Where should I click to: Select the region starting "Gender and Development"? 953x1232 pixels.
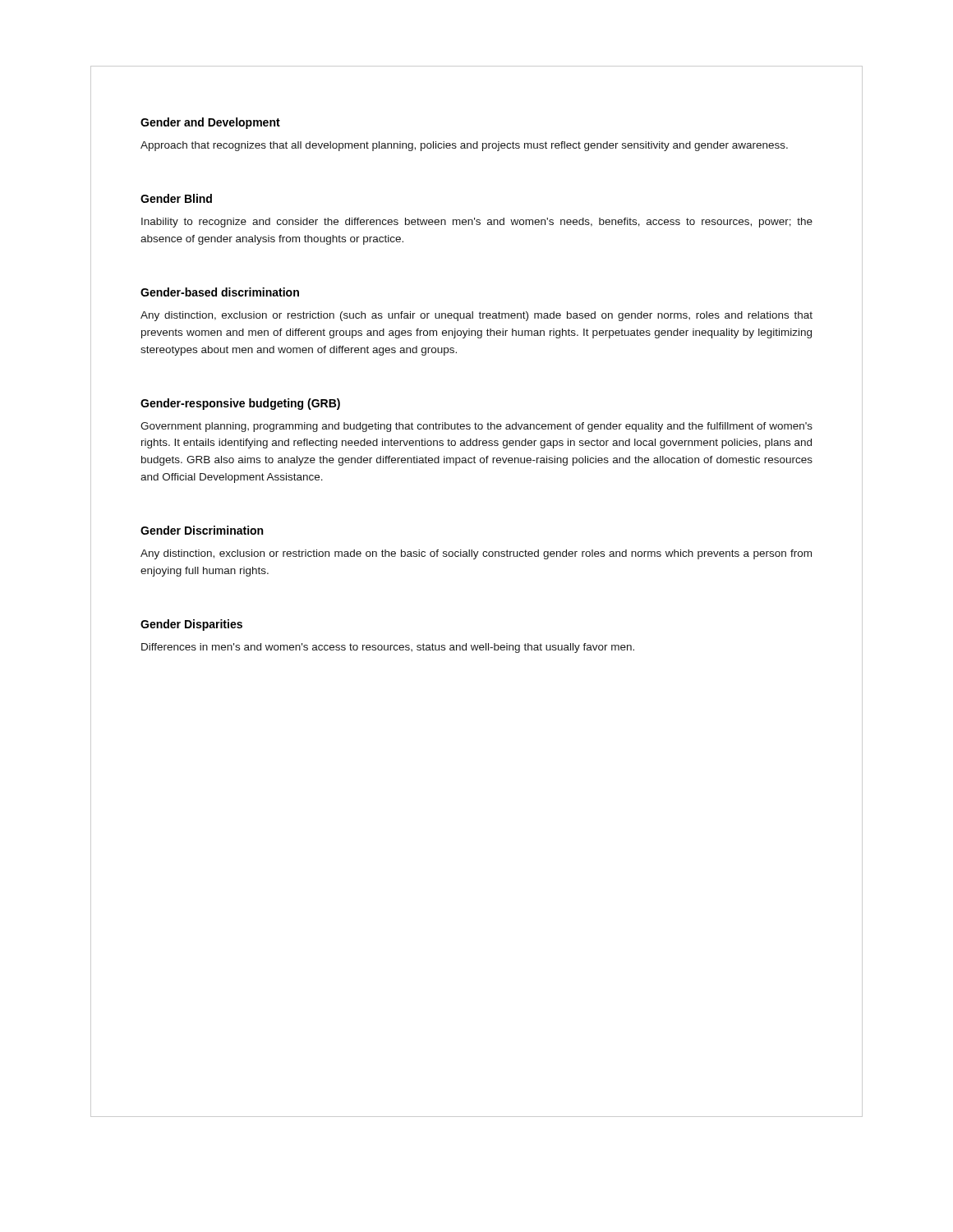point(210,122)
